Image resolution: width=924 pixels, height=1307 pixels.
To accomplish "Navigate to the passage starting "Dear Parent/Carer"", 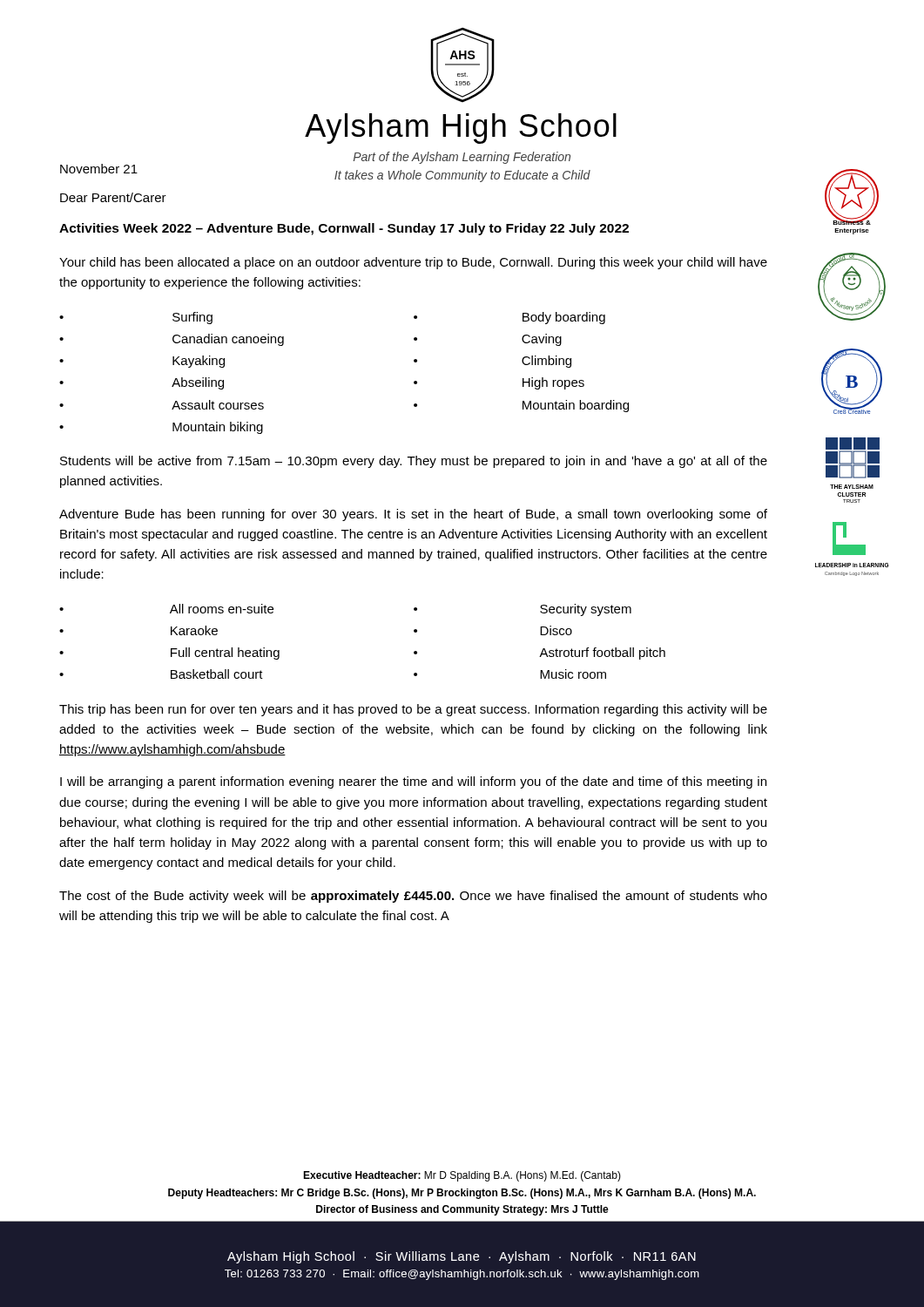I will point(113,197).
